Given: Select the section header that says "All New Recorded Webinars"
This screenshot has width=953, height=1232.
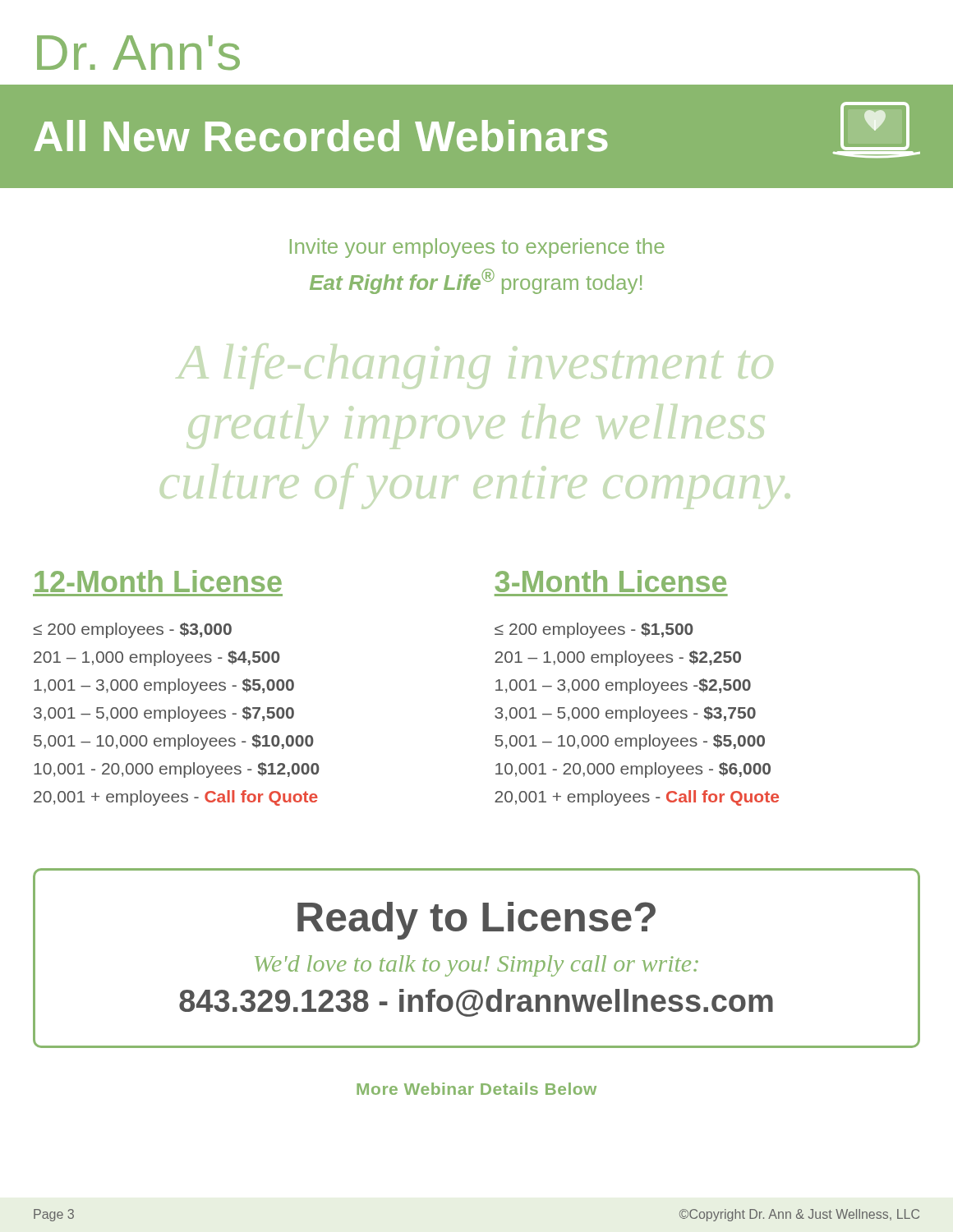Looking at the screenshot, I should point(476,136).
